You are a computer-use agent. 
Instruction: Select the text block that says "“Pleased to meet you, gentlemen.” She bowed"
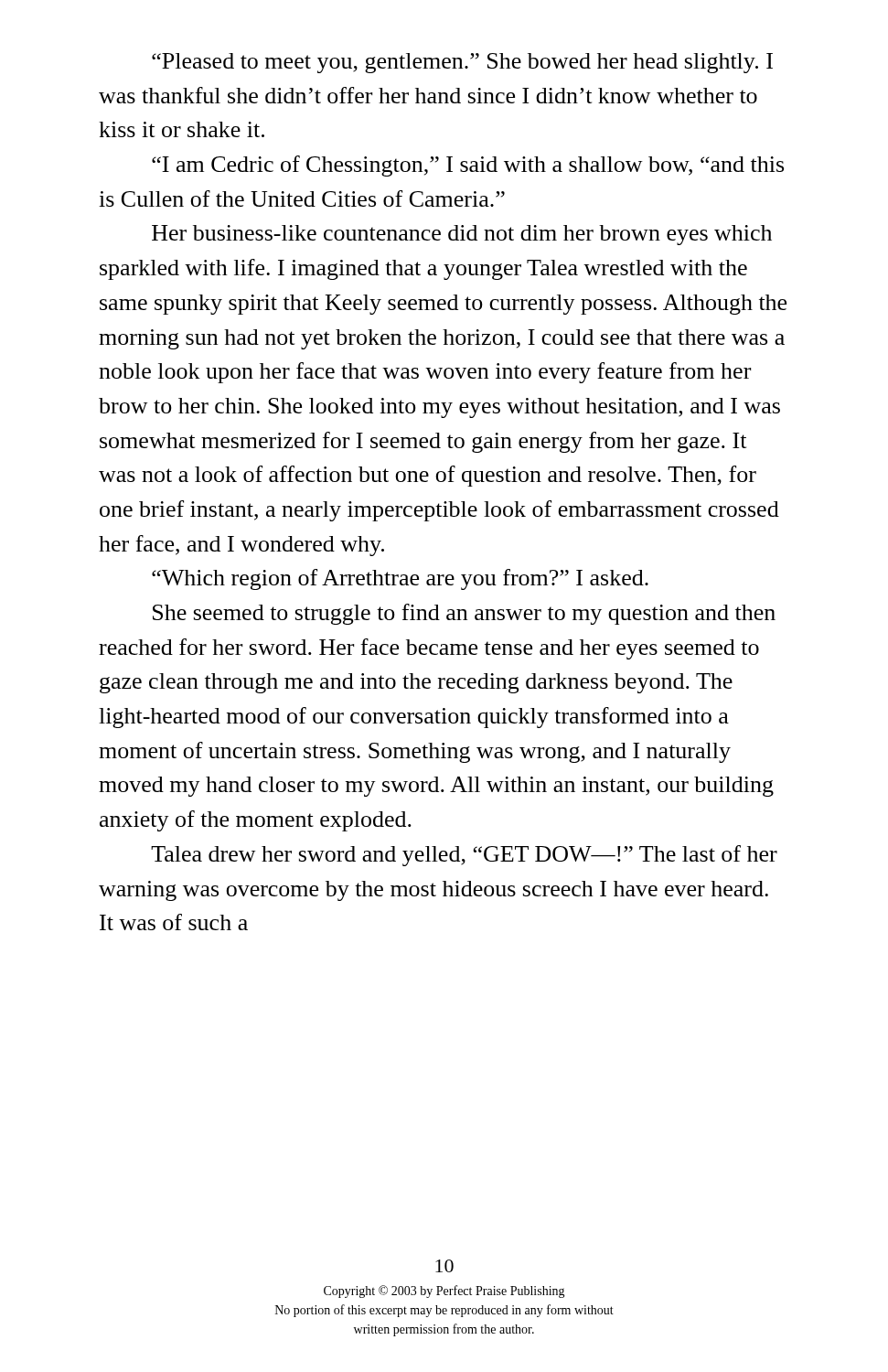(x=444, y=492)
